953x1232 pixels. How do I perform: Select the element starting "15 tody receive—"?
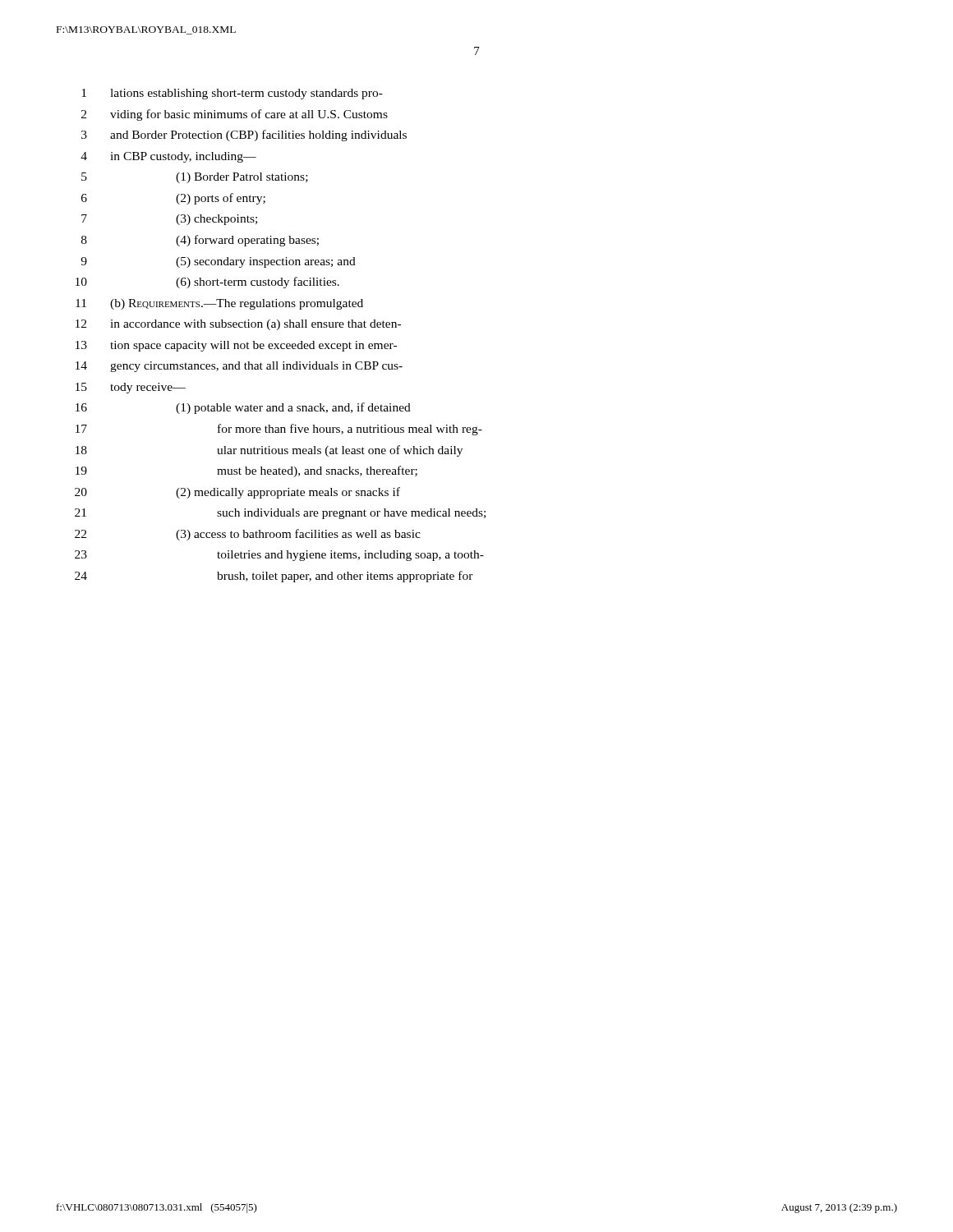pyautogui.click(x=131, y=388)
